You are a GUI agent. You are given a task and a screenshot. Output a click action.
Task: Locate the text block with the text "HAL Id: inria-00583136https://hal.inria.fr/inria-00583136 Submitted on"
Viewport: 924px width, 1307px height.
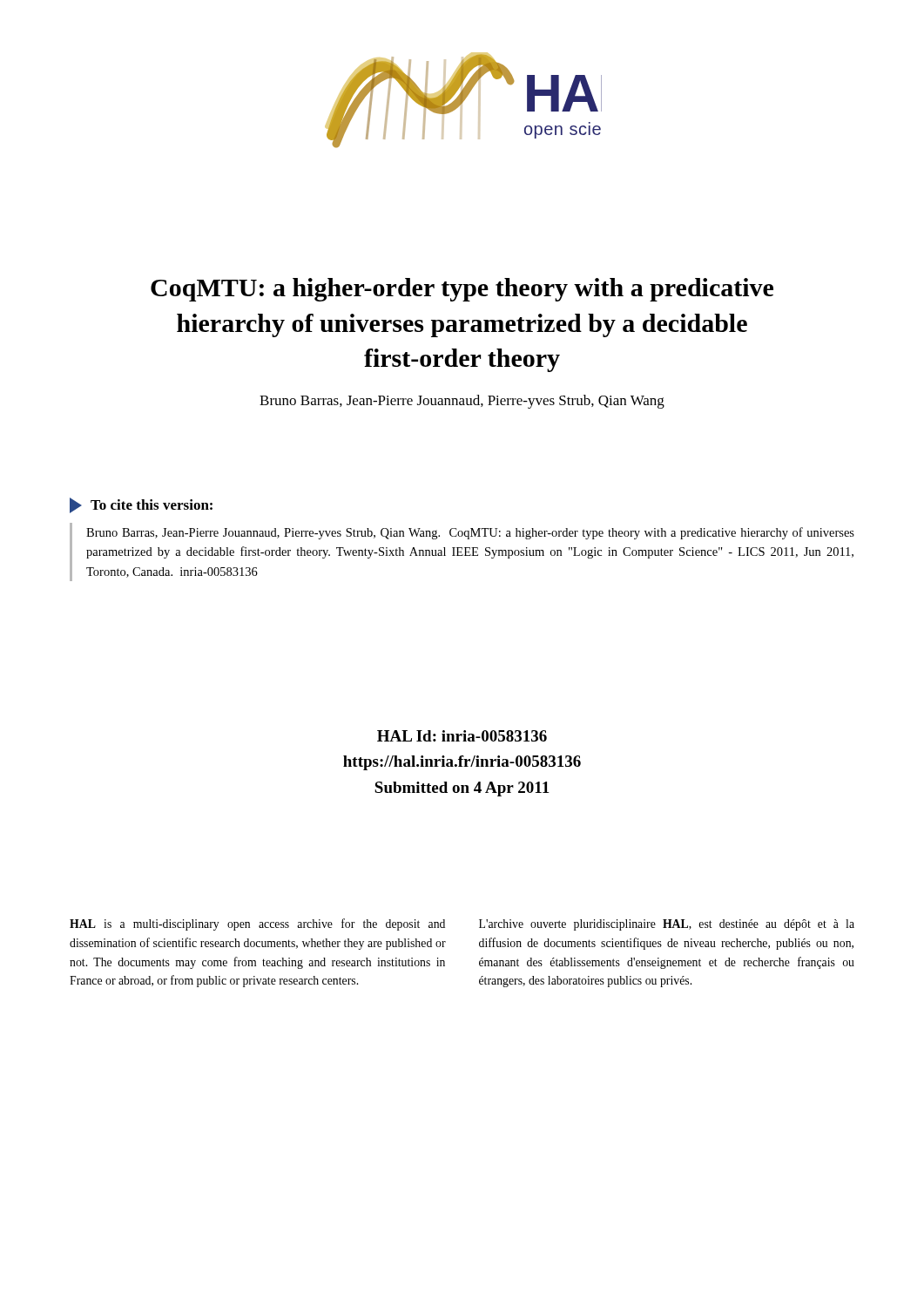[x=462, y=762]
